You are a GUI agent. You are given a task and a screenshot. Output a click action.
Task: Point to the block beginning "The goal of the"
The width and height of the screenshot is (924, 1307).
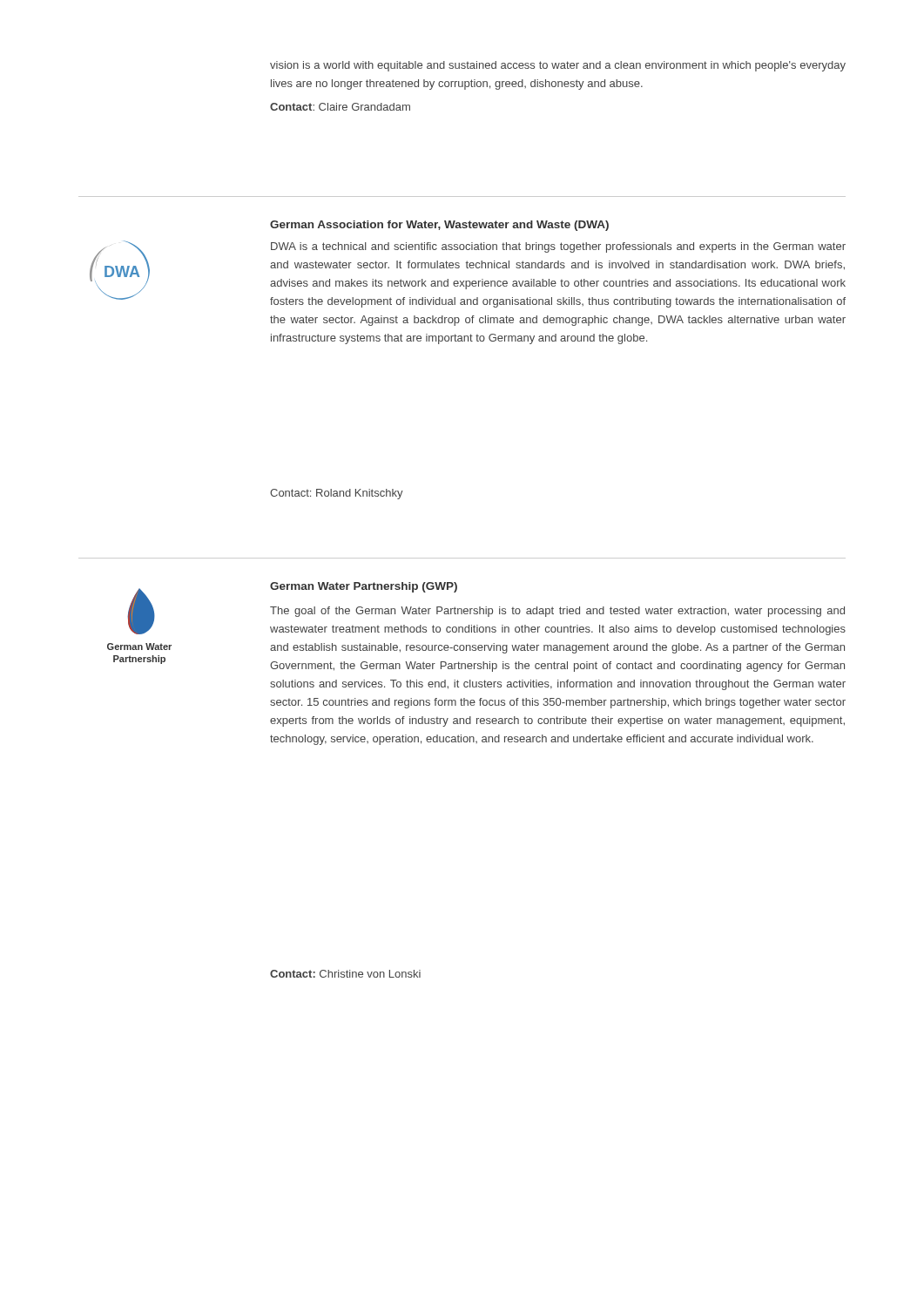point(558,675)
